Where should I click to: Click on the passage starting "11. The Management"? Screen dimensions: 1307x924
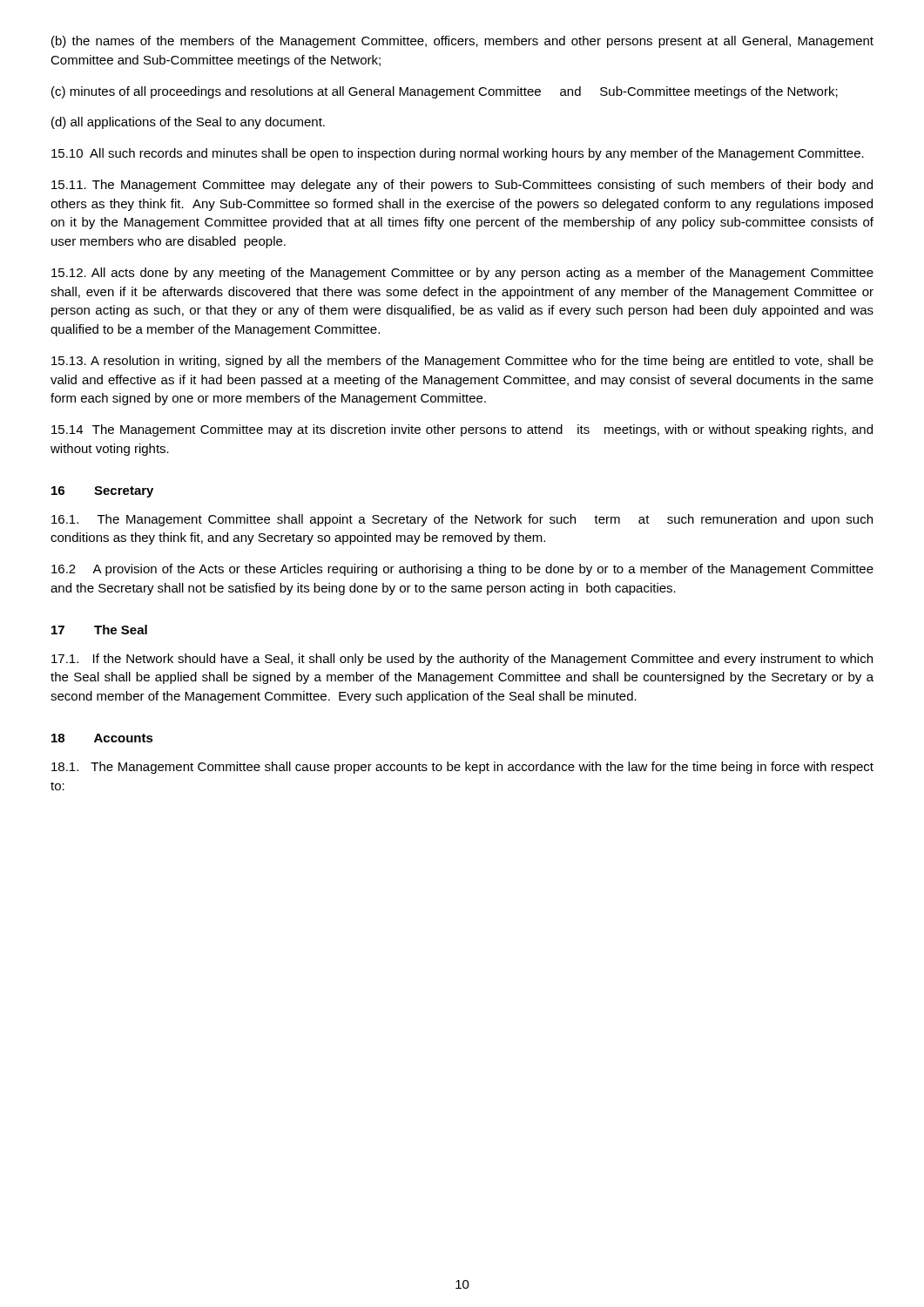[x=462, y=213]
